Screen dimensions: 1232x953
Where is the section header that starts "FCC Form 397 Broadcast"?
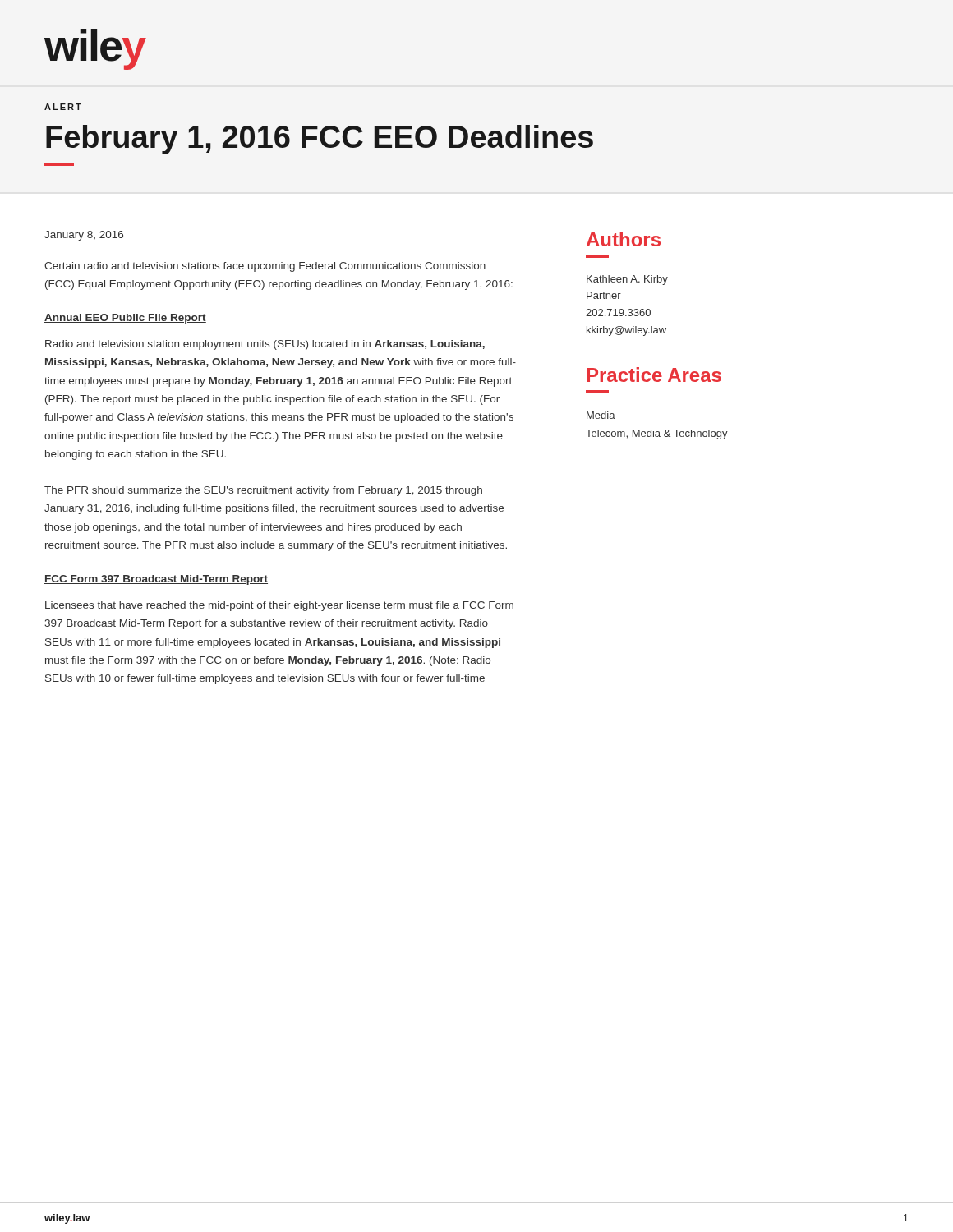point(156,579)
